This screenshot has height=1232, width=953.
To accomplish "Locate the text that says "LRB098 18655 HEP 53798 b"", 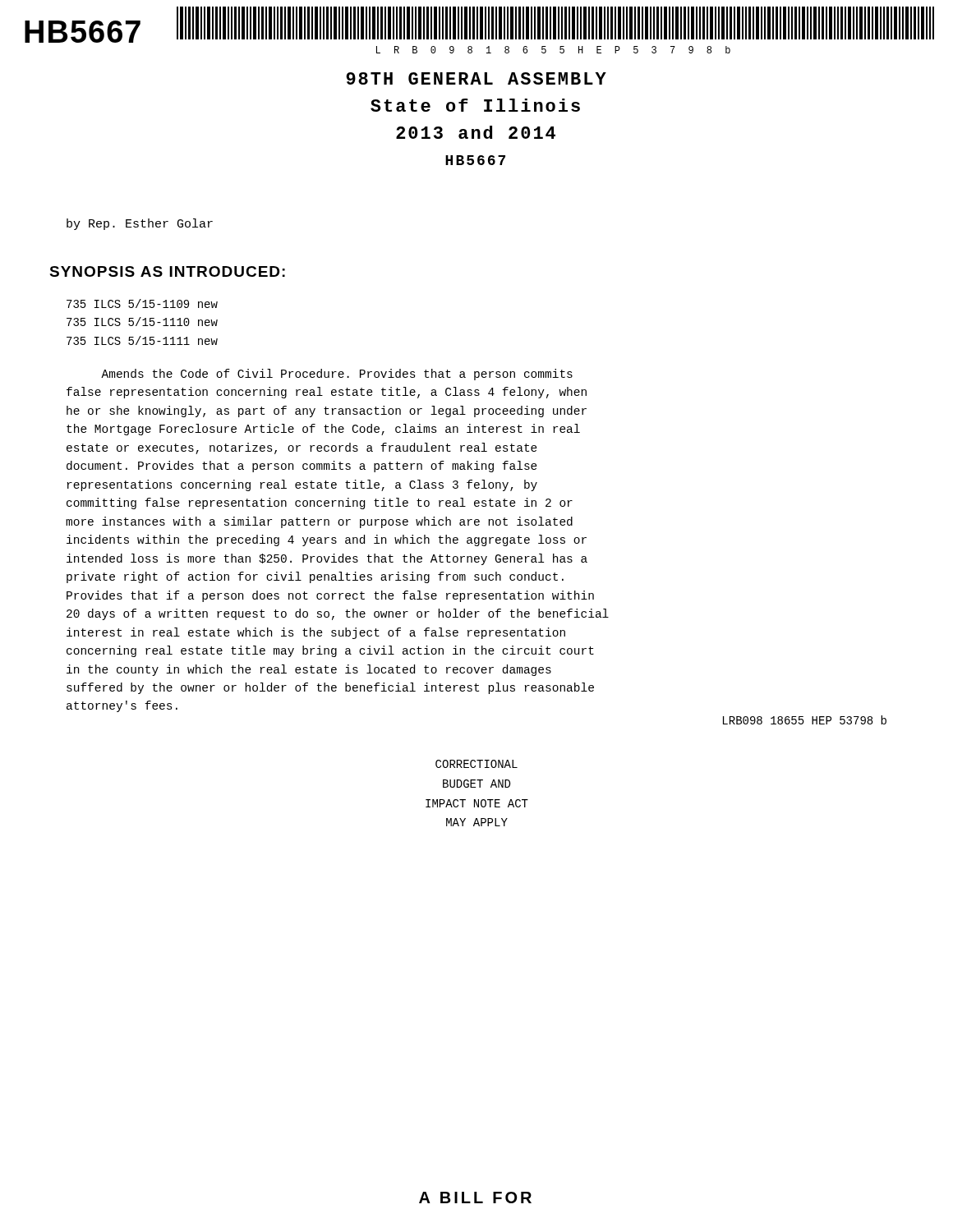I will coord(804,721).
